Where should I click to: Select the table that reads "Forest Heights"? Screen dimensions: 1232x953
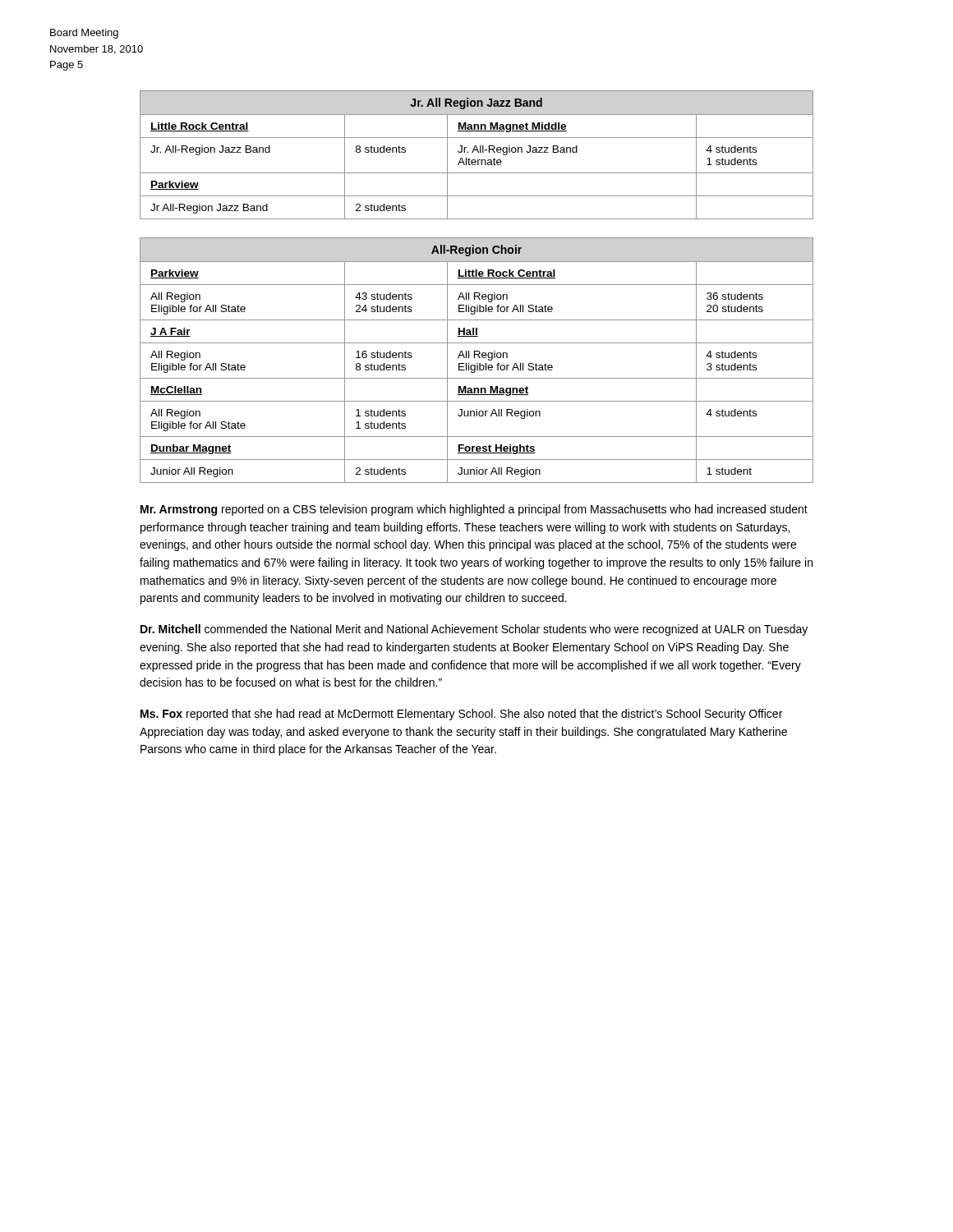click(x=476, y=360)
